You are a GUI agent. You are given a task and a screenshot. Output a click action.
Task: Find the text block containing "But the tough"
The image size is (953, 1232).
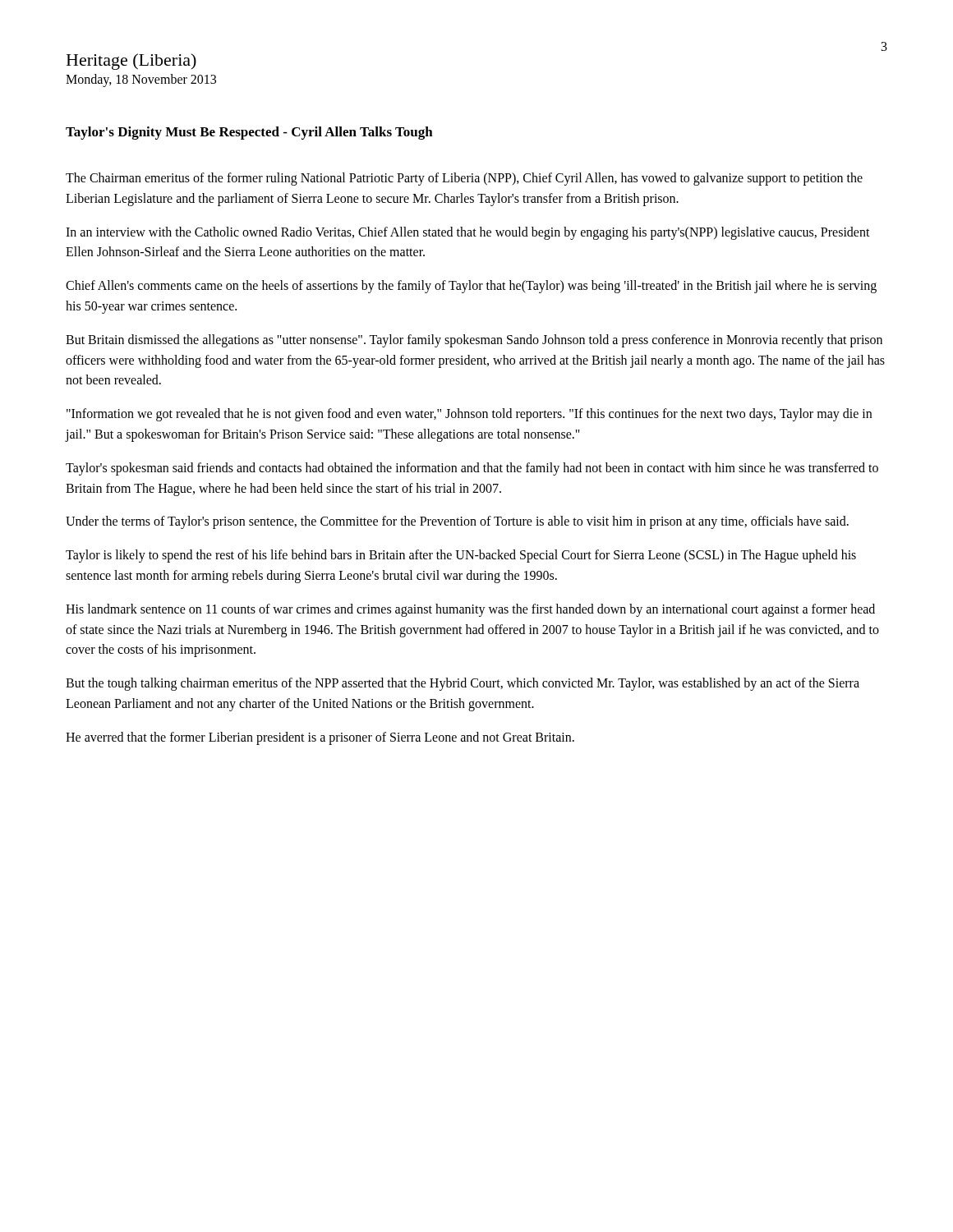click(476, 694)
